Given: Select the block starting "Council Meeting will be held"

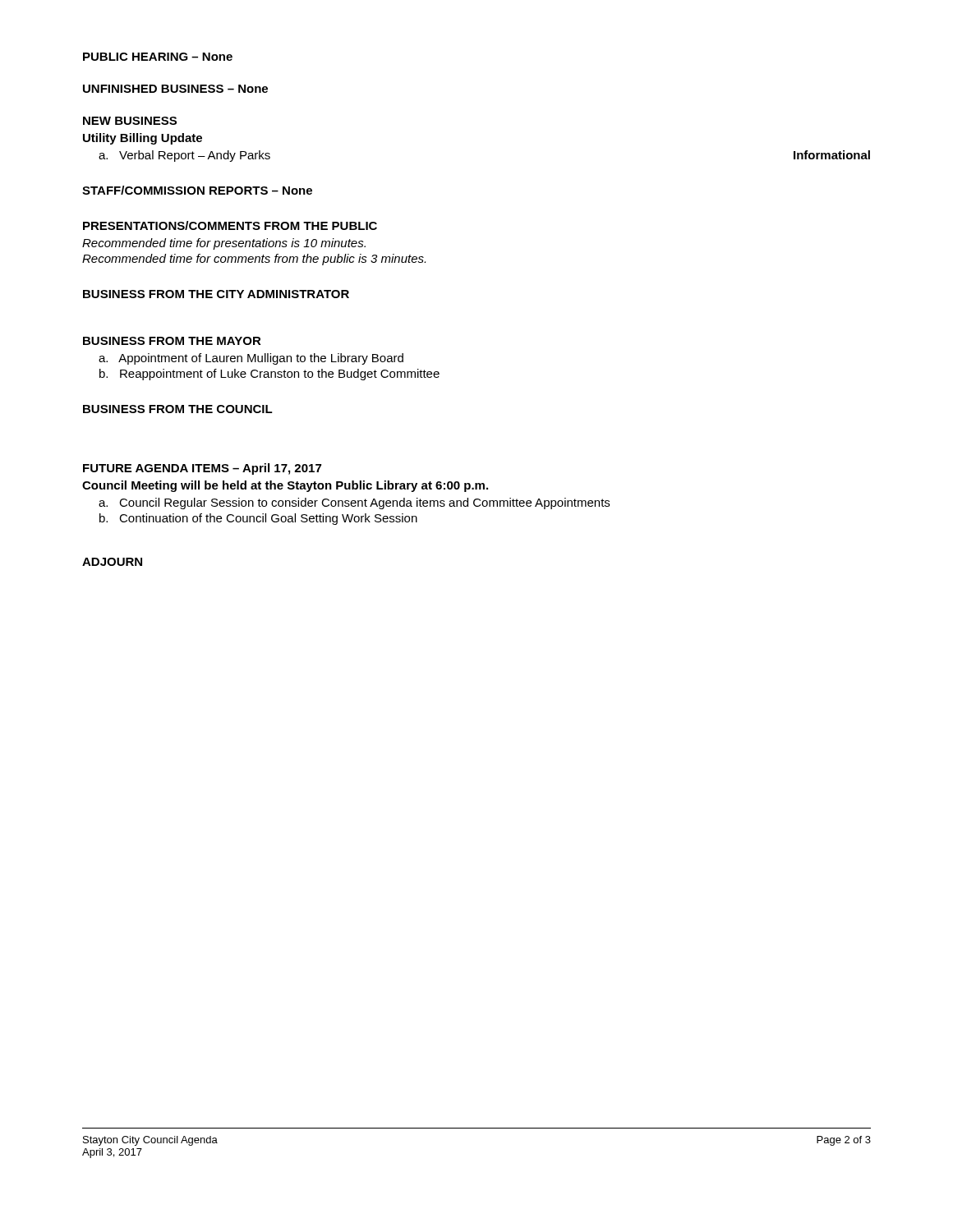Looking at the screenshot, I should [286, 485].
